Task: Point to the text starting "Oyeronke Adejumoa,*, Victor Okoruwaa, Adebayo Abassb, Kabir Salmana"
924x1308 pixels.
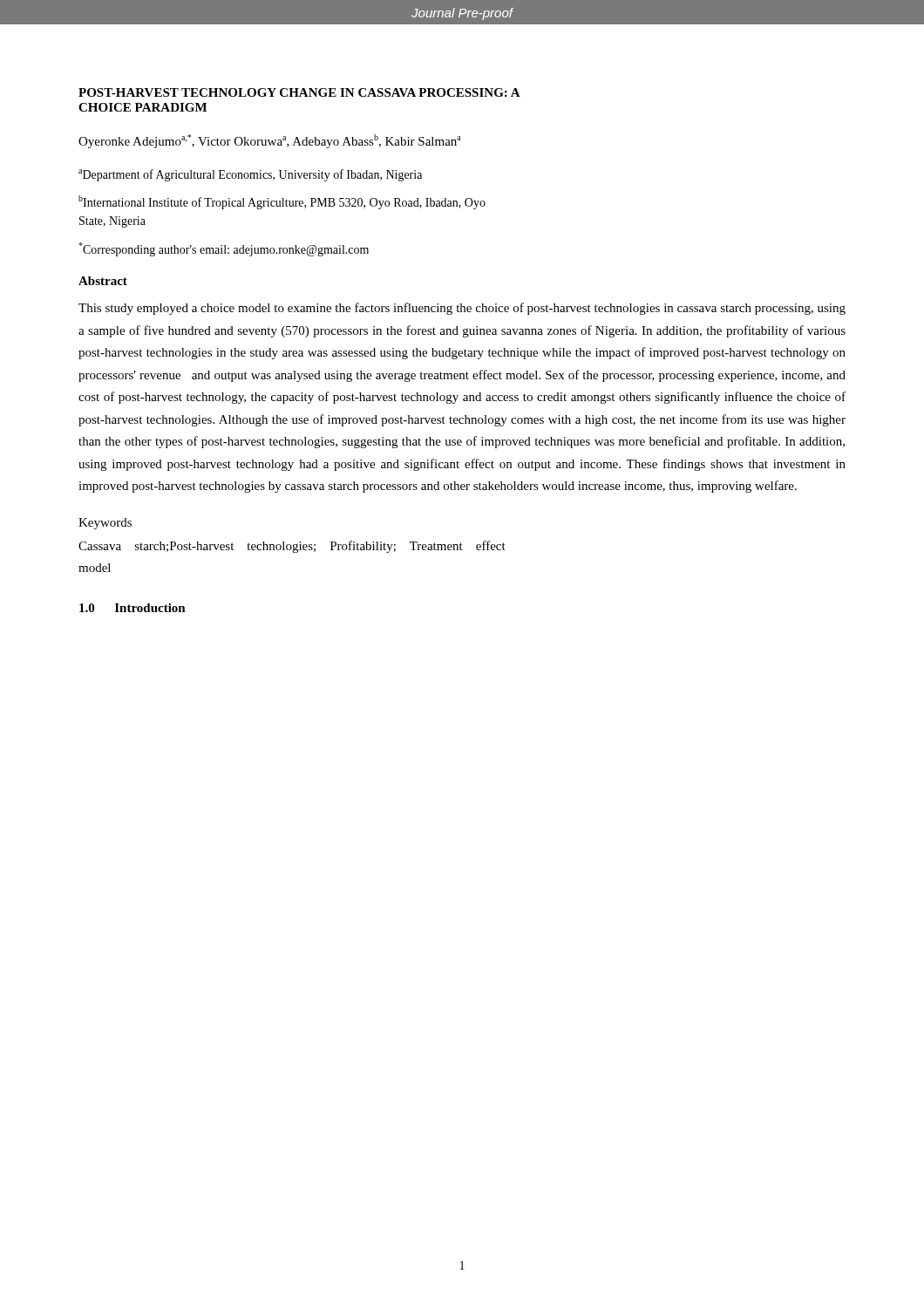Action: pos(270,140)
